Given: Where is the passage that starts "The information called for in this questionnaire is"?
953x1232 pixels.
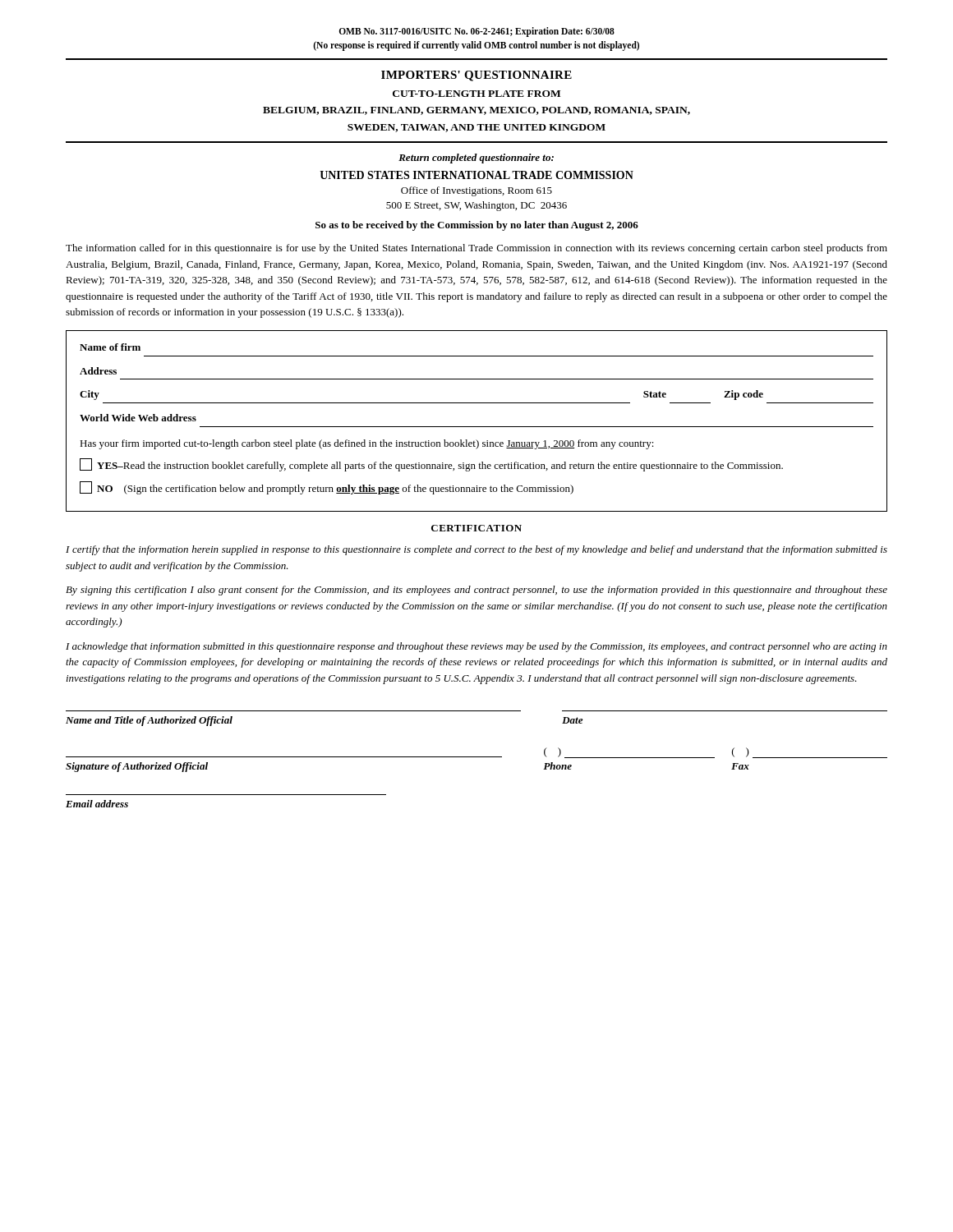Looking at the screenshot, I should [476, 280].
